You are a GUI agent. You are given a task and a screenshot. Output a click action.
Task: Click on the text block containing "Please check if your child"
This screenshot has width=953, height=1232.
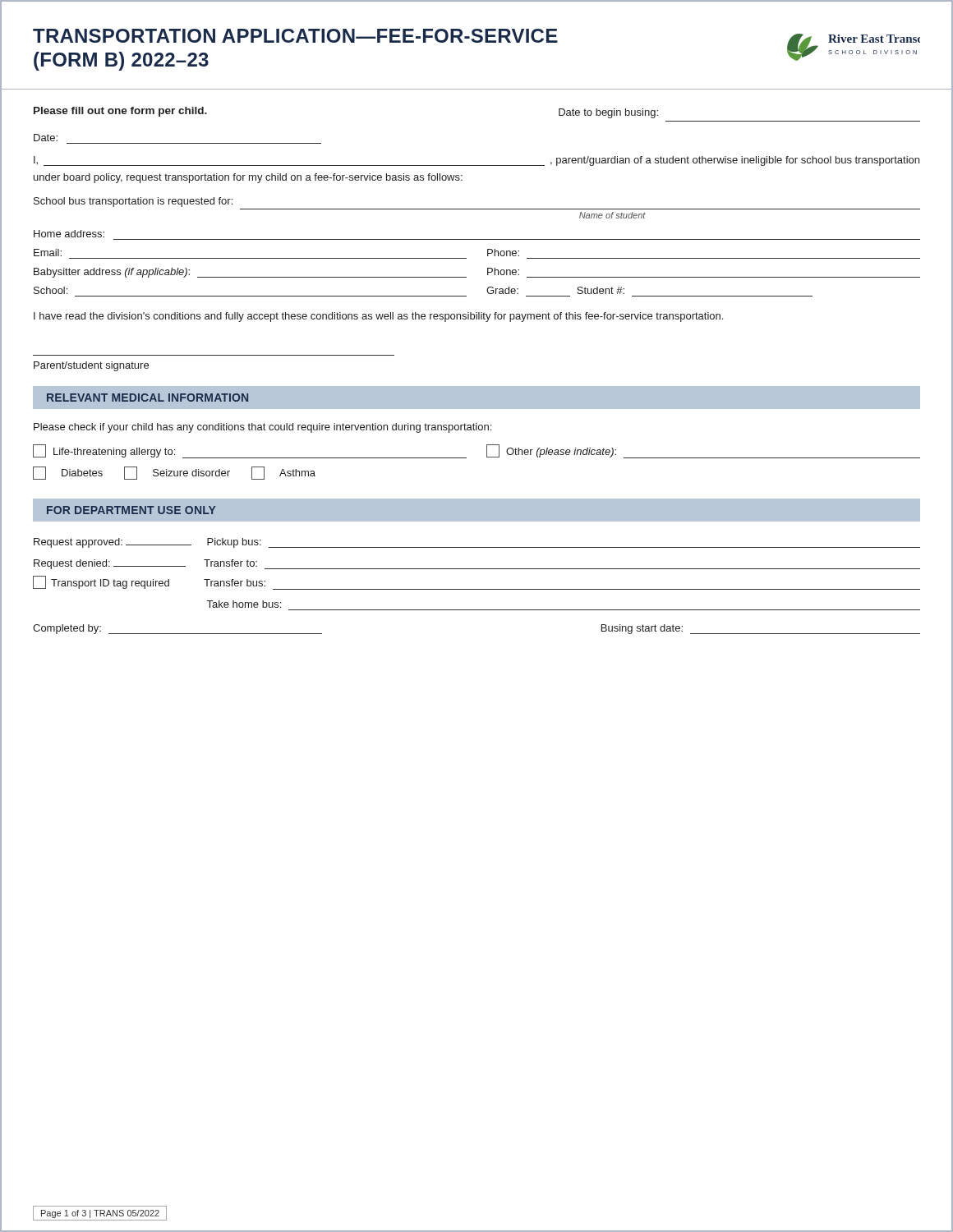263,427
